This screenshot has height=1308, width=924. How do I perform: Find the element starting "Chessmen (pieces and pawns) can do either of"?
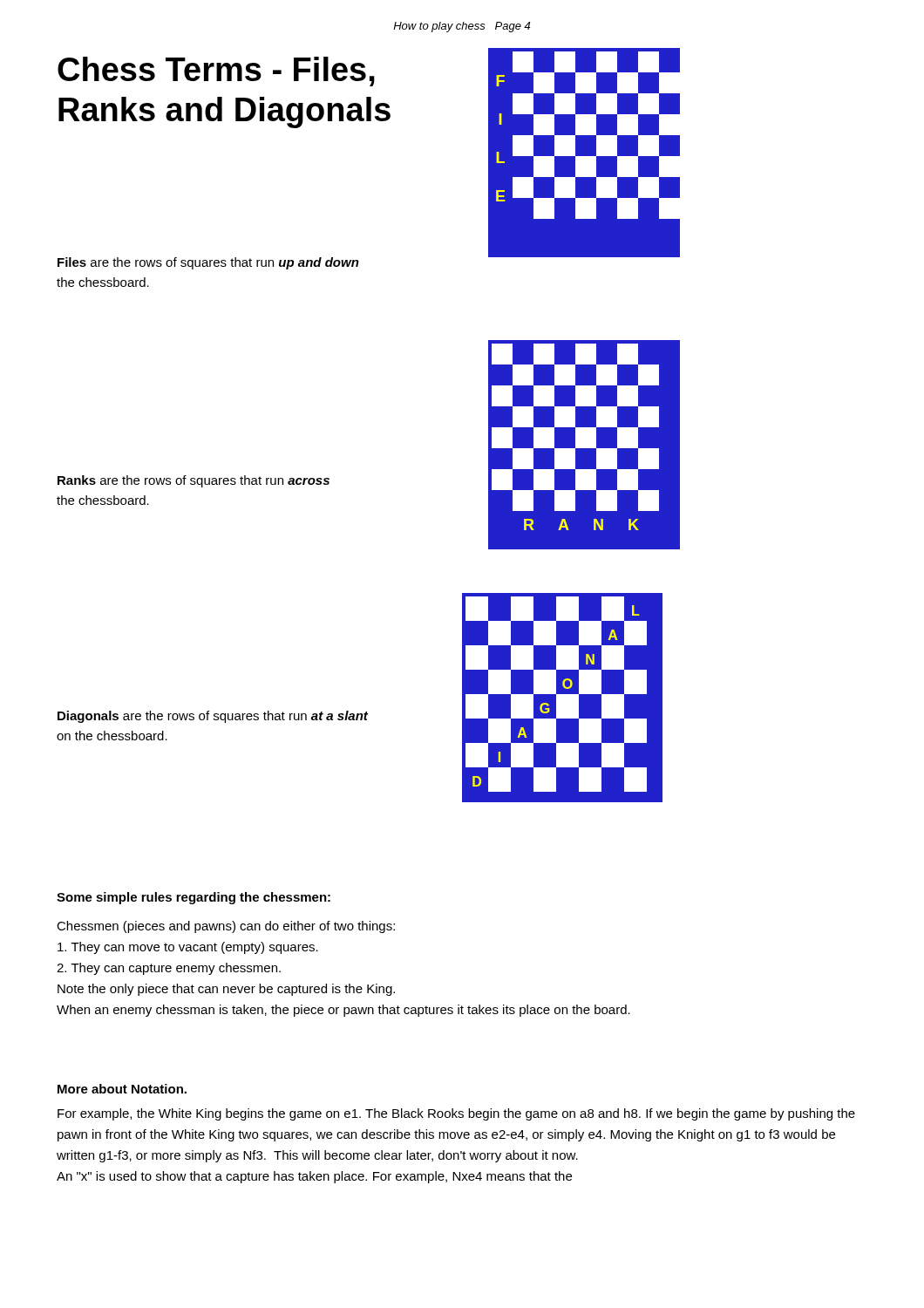[226, 927]
